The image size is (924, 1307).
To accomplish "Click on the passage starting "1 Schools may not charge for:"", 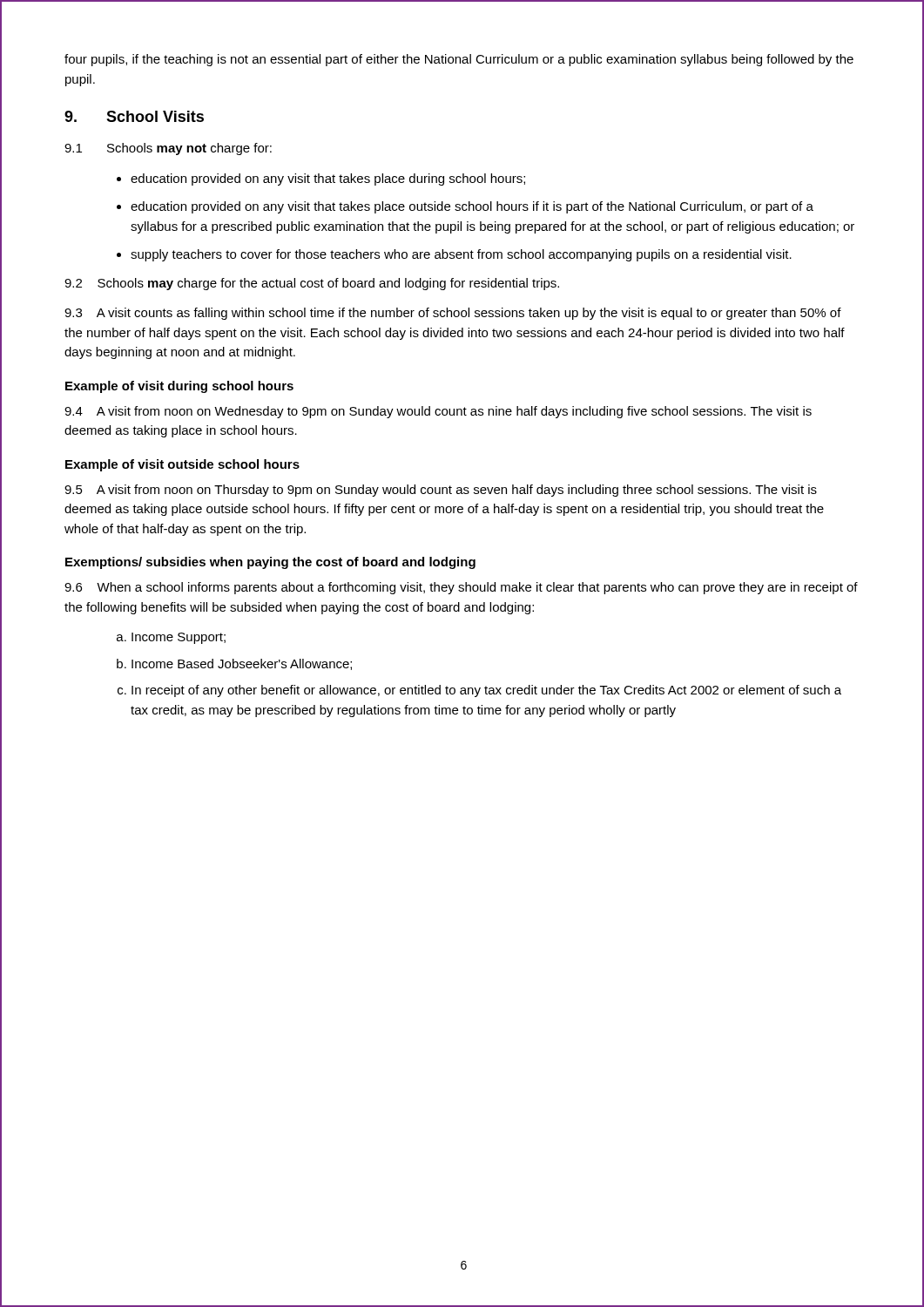I will 168,149.
